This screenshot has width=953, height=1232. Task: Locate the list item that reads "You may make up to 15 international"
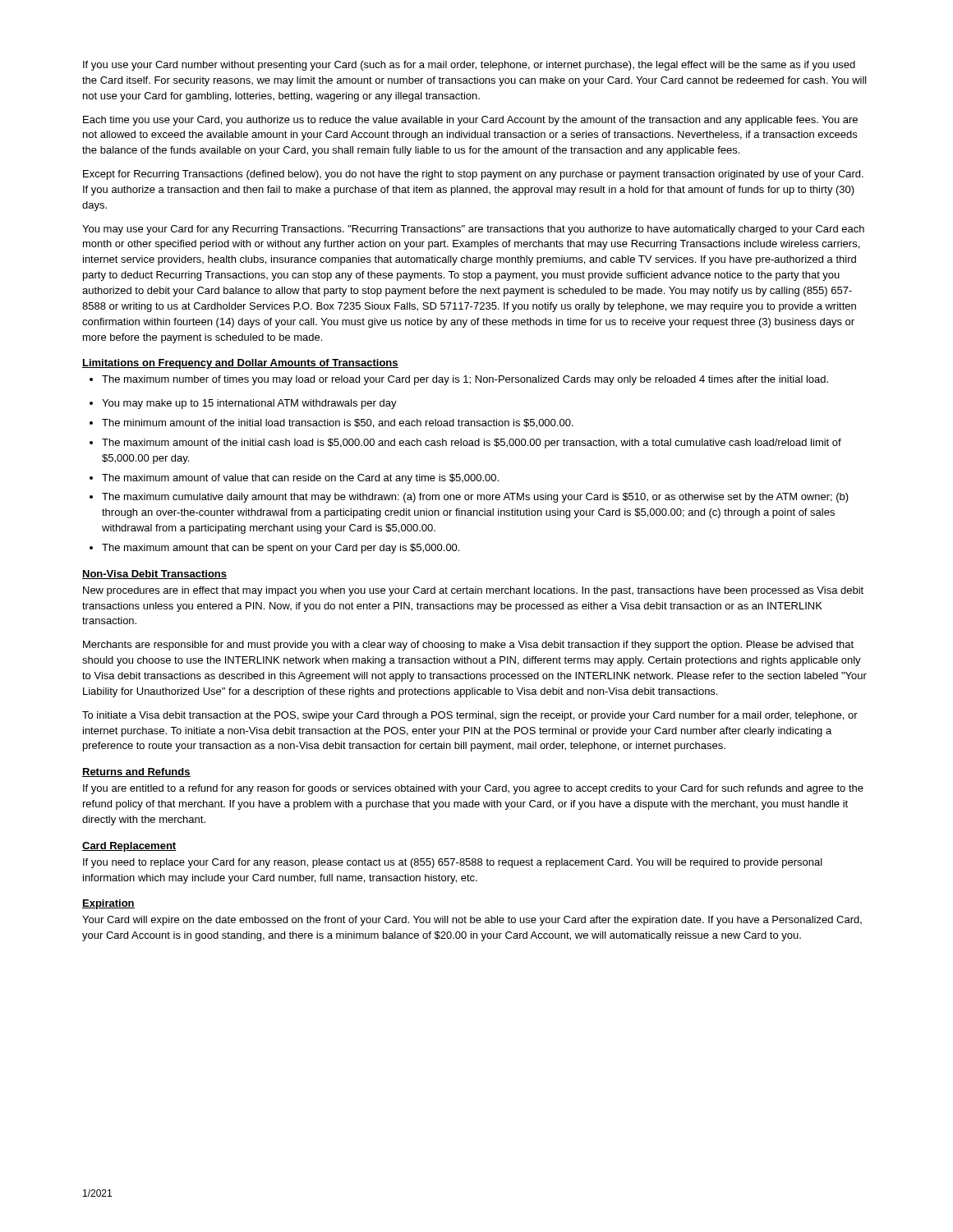click(243, 404)
